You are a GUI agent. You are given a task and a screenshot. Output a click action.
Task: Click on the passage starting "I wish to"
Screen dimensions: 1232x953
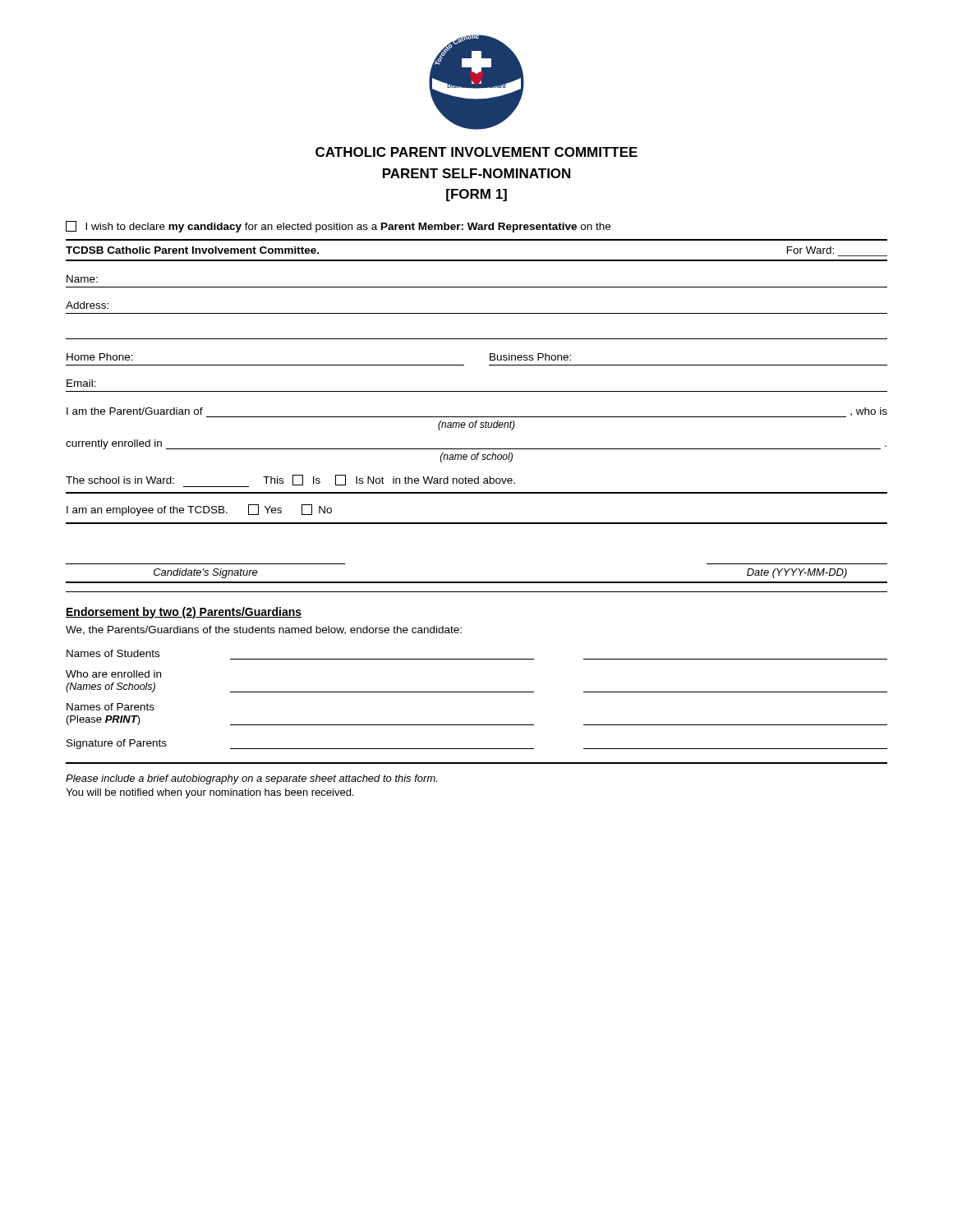(x=338, y=226)
